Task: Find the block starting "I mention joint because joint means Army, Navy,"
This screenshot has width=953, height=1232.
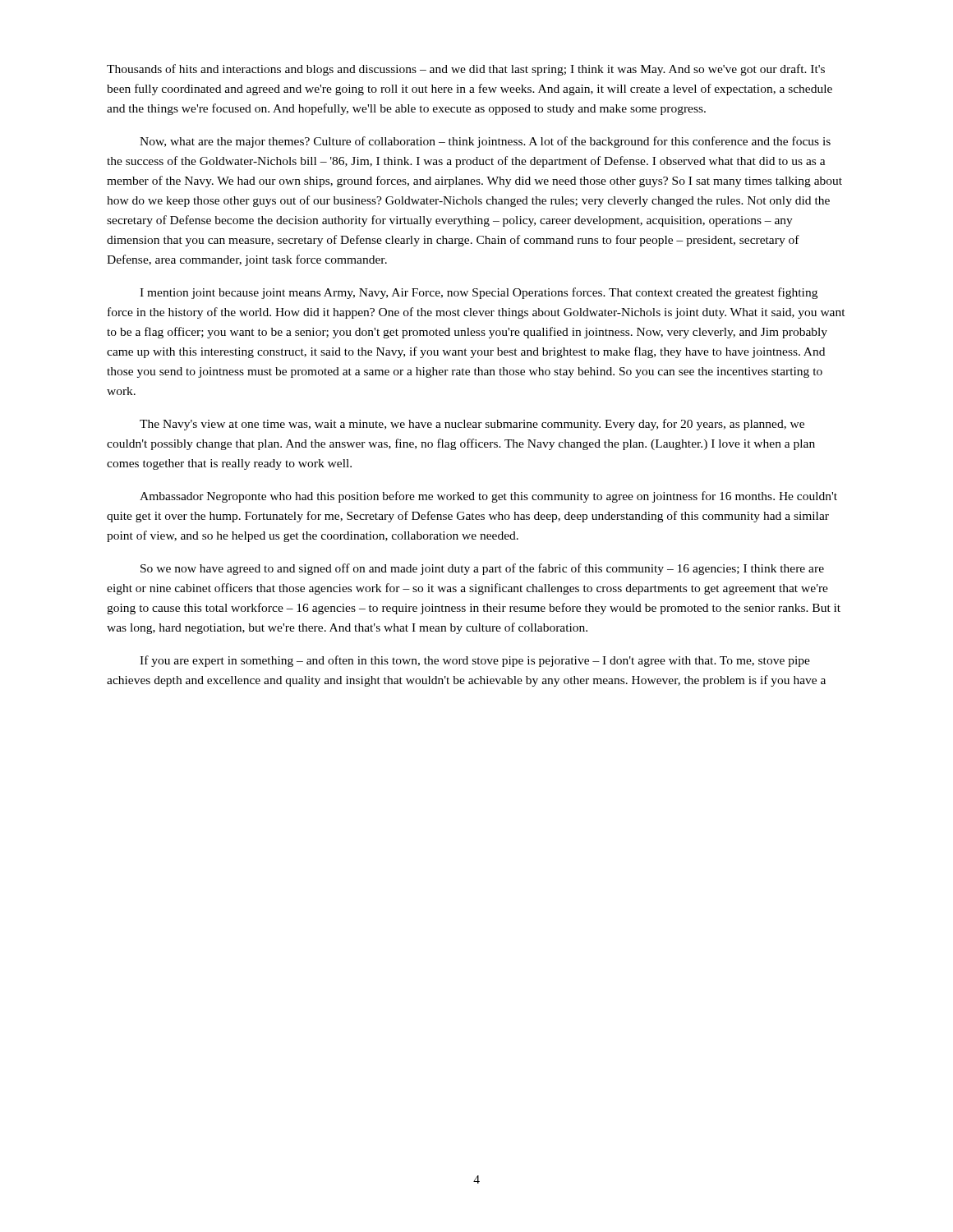Action: pyautogui.click(x=476, y=342)
